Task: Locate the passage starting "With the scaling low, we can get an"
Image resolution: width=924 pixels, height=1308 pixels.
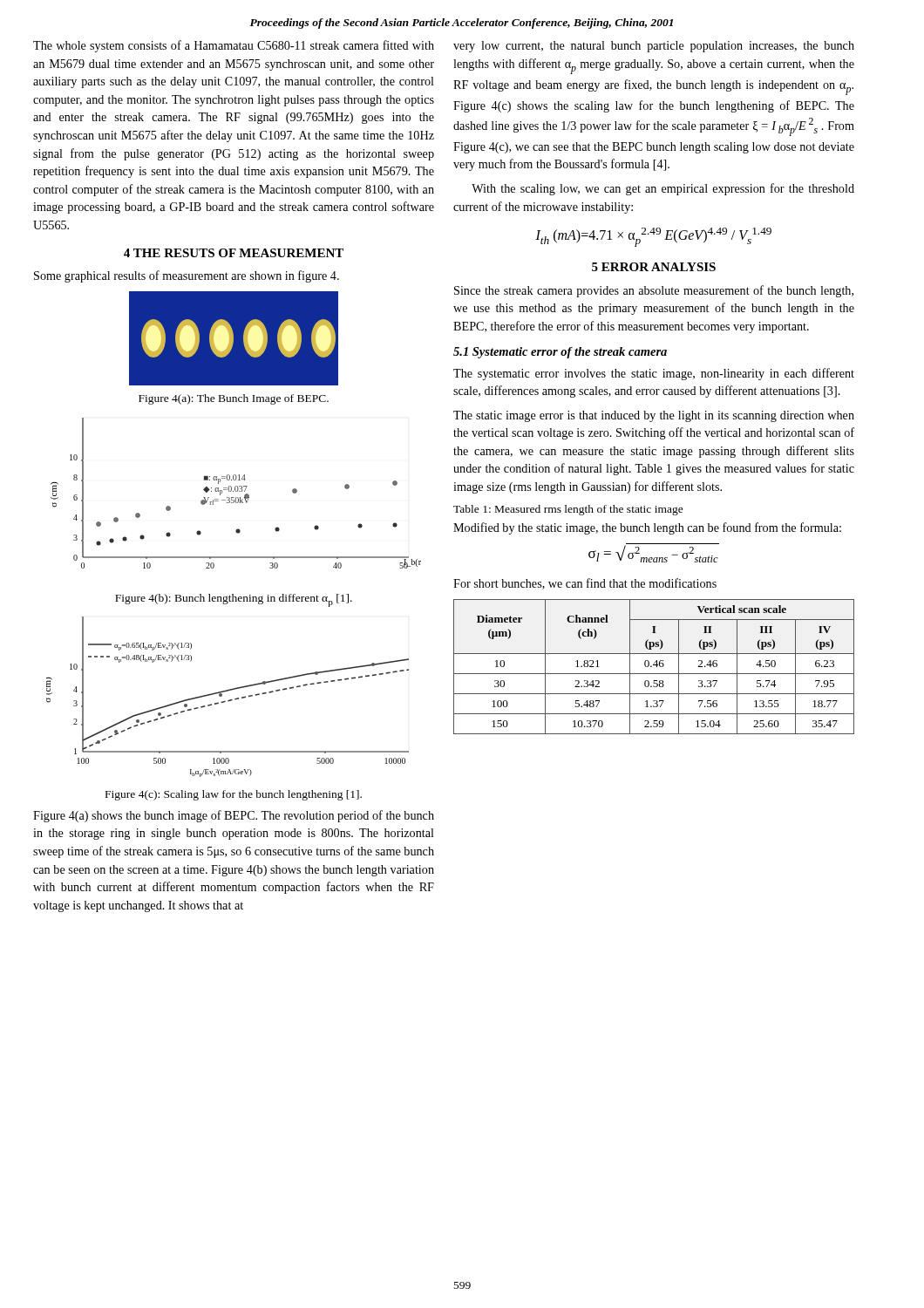Action: click(654, 198)
